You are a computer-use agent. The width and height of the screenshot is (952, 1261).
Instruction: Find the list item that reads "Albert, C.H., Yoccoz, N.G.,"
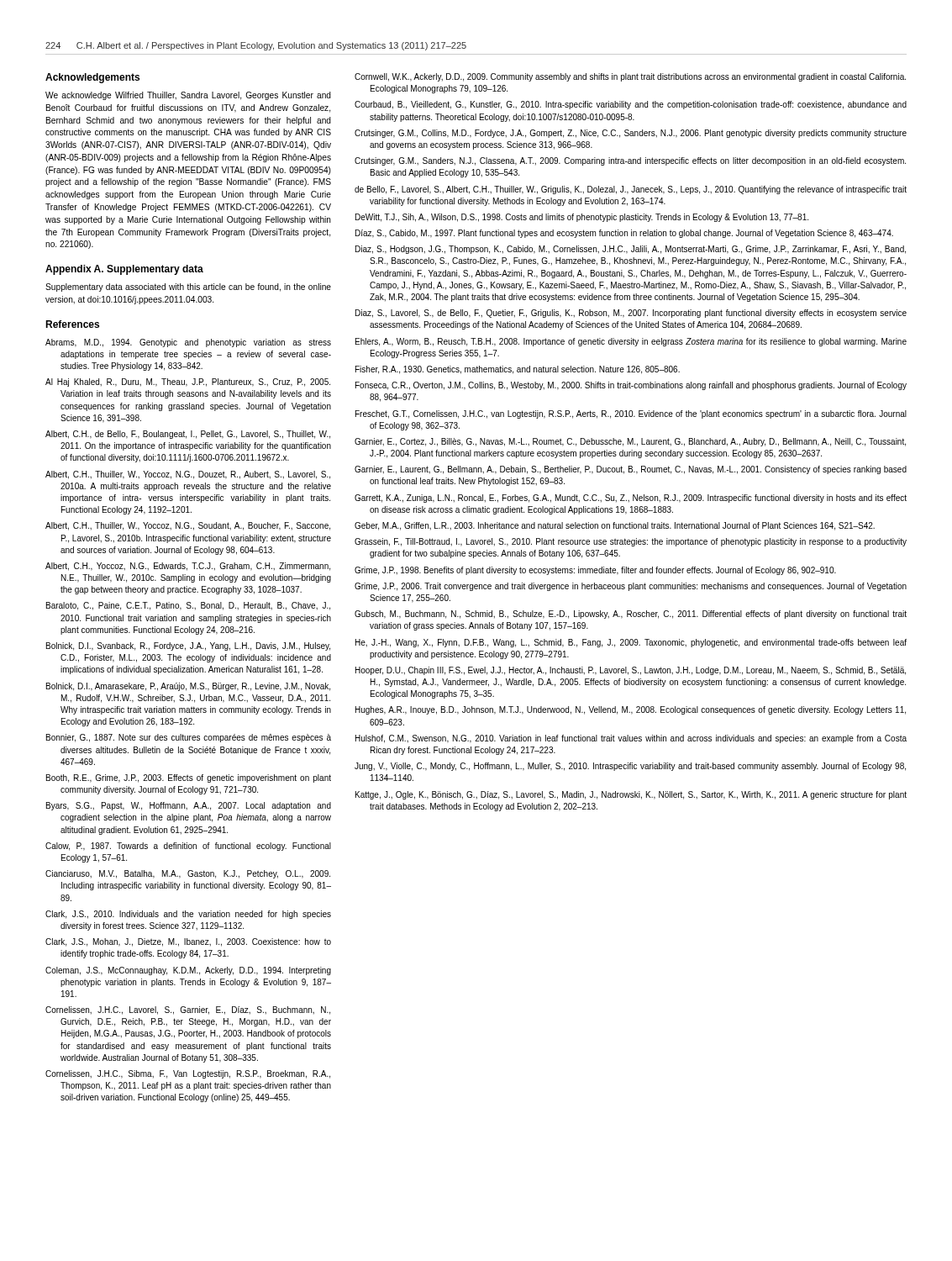click(x=188, y=578)
